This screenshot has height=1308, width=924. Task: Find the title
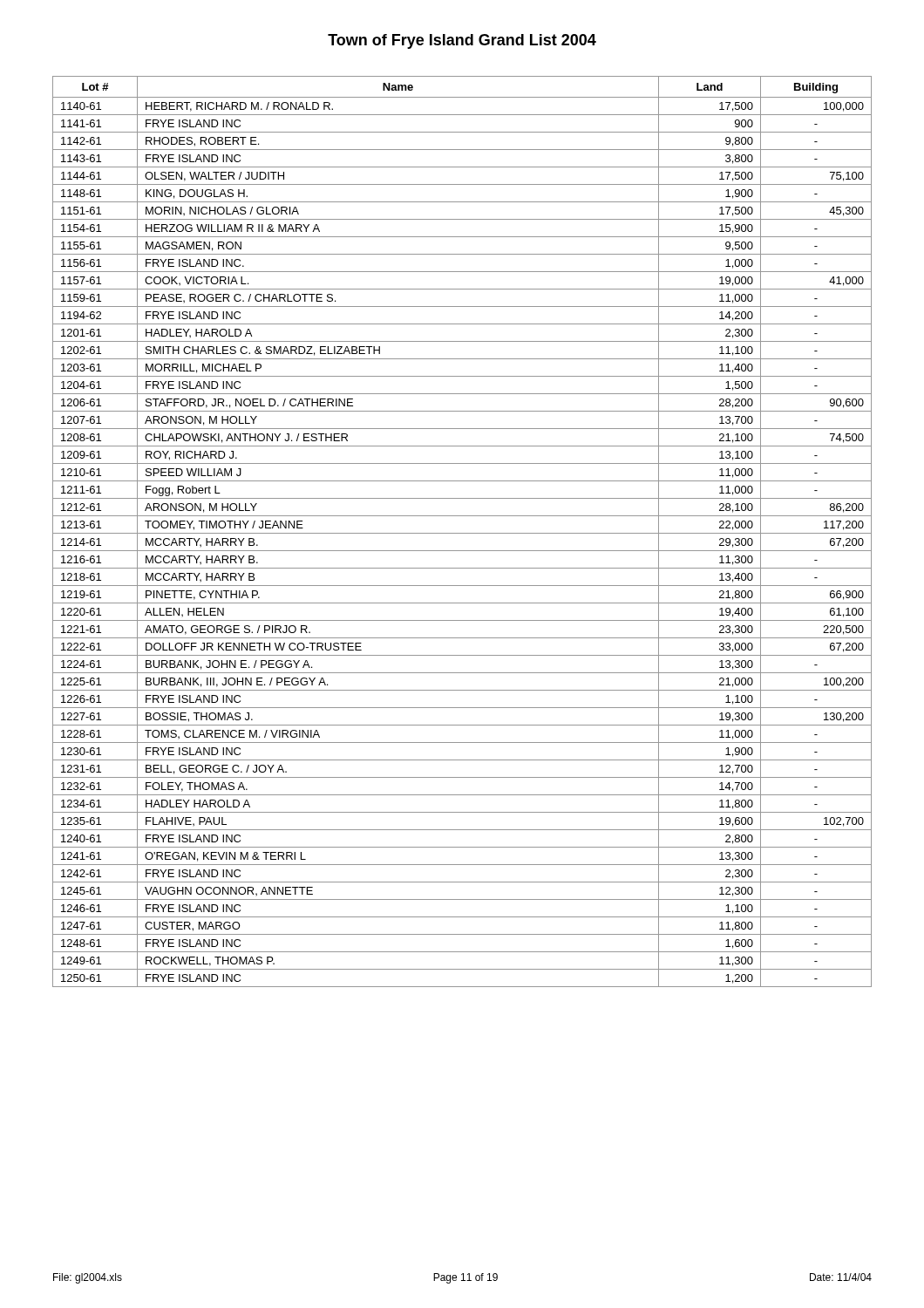coord(462,40)
